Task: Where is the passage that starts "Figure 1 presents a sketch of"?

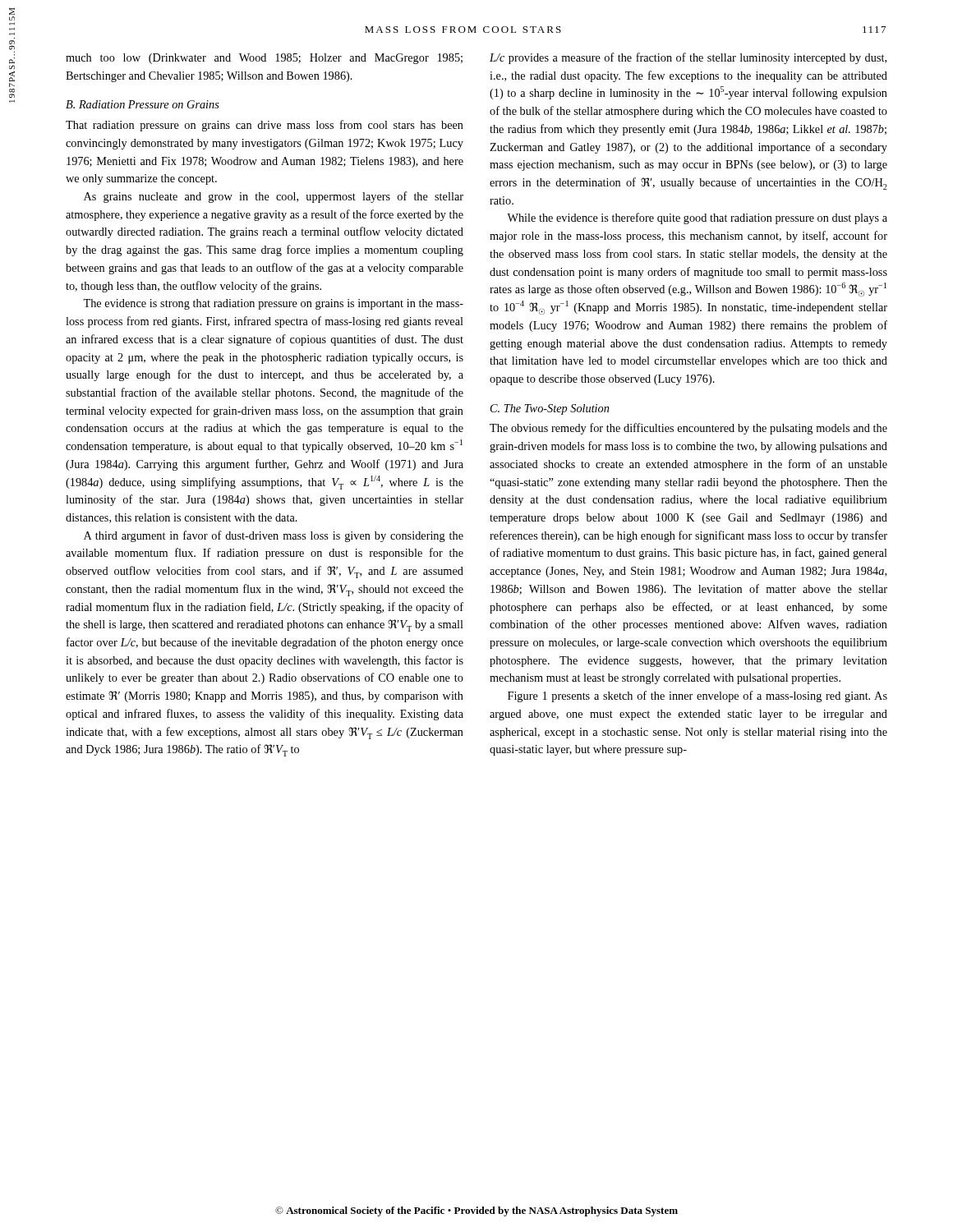Action: tap(688, 723)
